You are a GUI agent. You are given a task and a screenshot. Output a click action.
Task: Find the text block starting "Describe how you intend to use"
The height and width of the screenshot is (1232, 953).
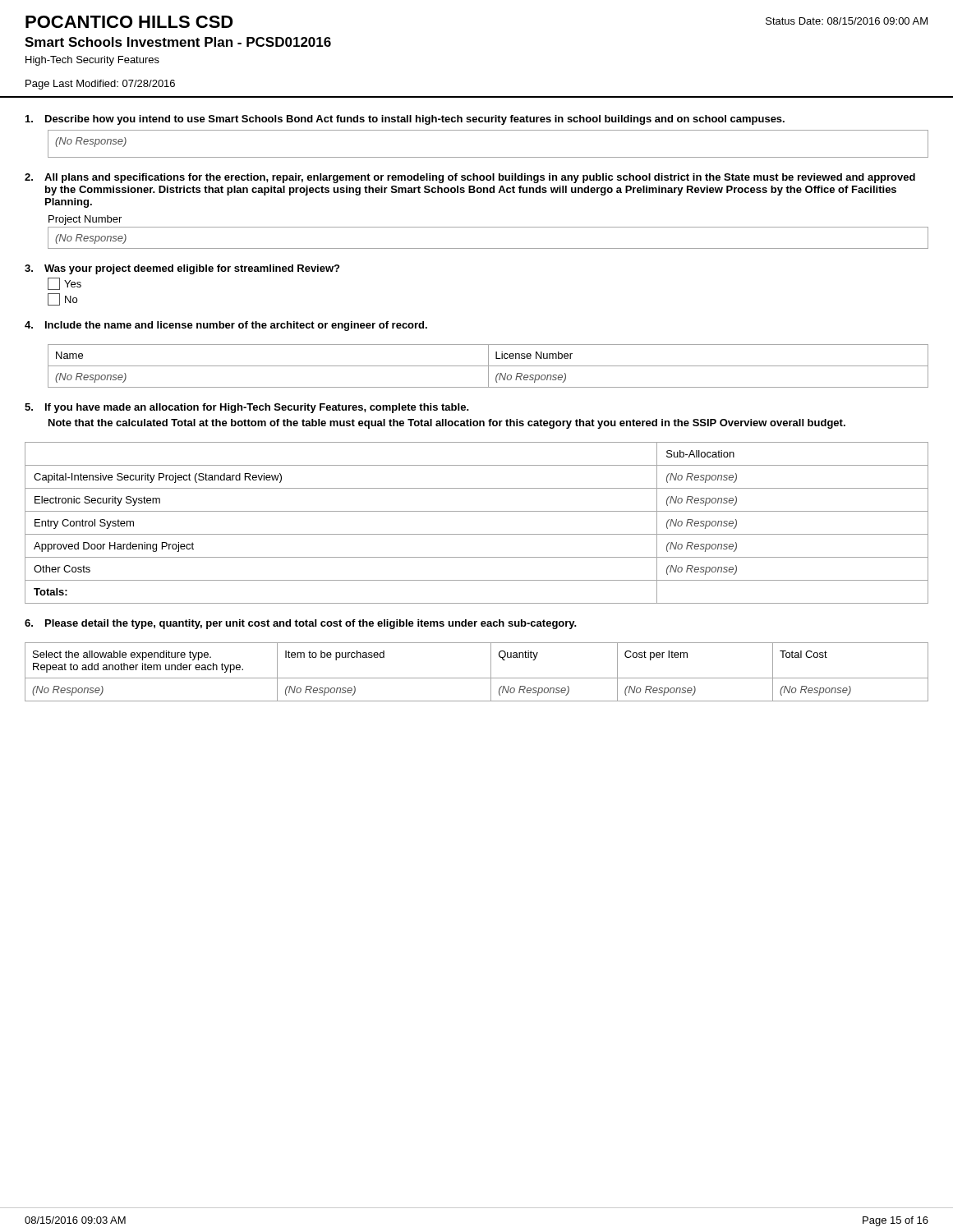[x=476, y=135]
